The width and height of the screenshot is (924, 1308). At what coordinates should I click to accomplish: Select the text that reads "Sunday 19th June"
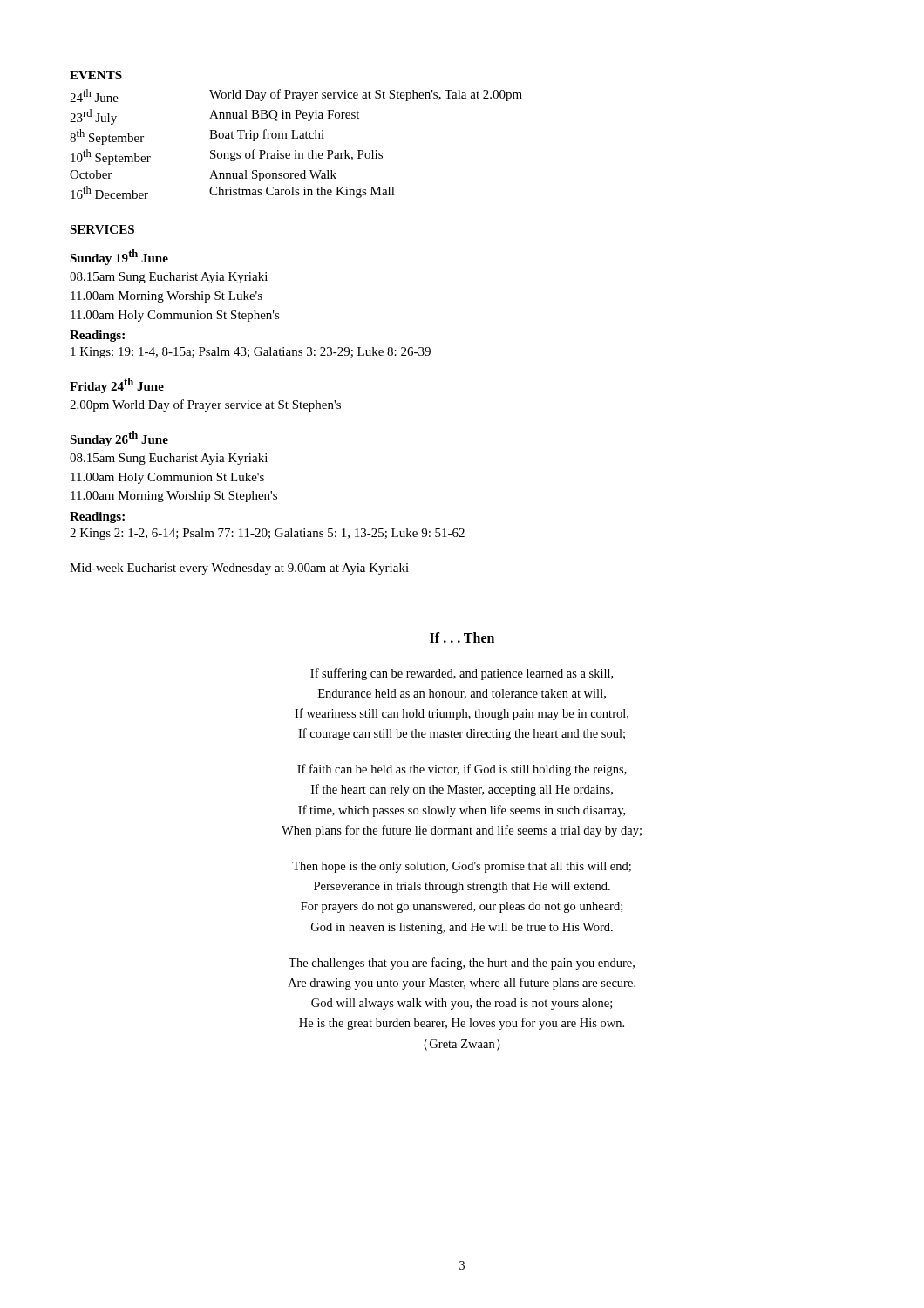pos(119,256)
